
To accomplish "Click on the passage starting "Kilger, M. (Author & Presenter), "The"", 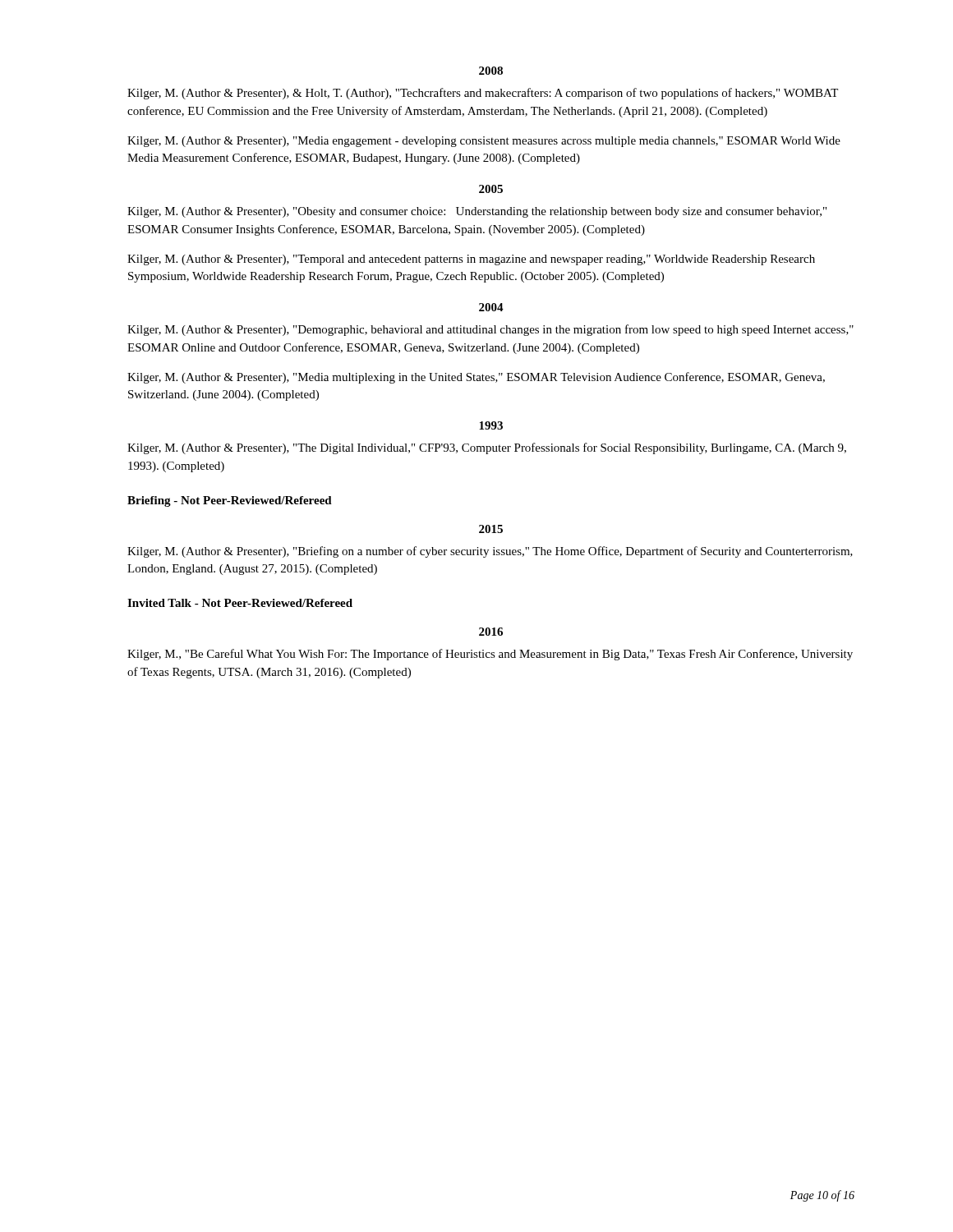I will [x=487, y=457].
